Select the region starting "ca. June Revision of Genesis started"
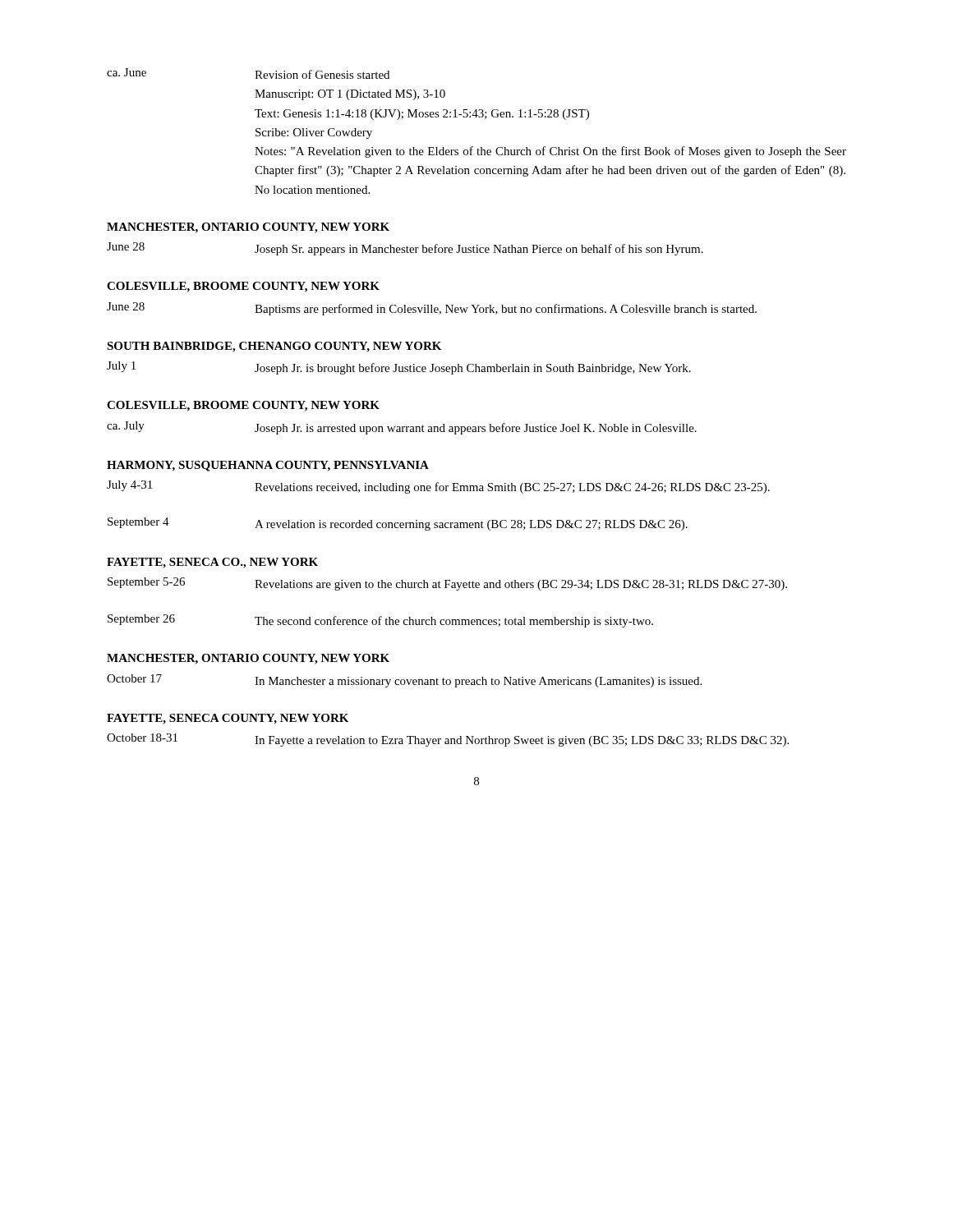 tap(126, 74)
